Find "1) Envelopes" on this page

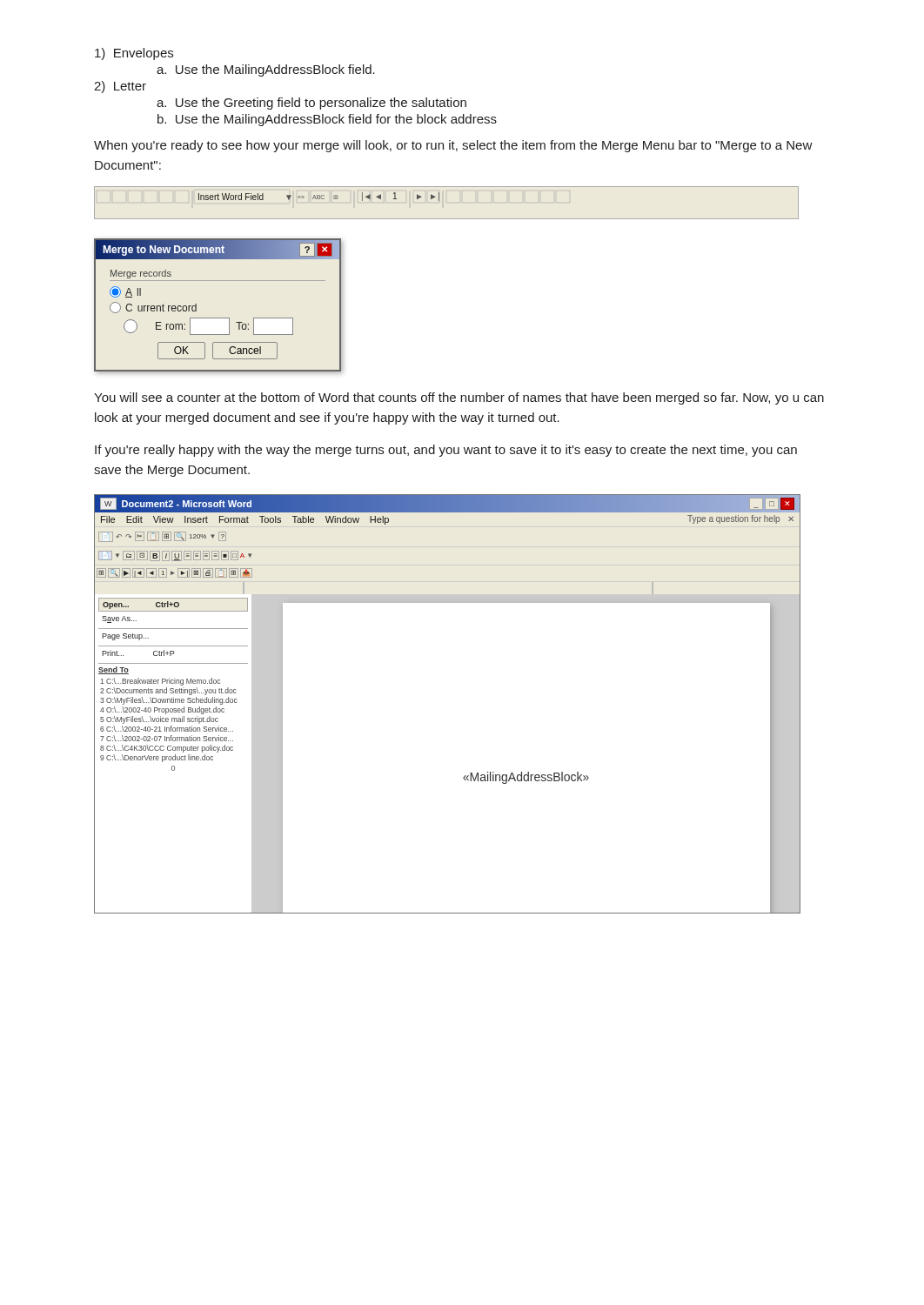134,53
